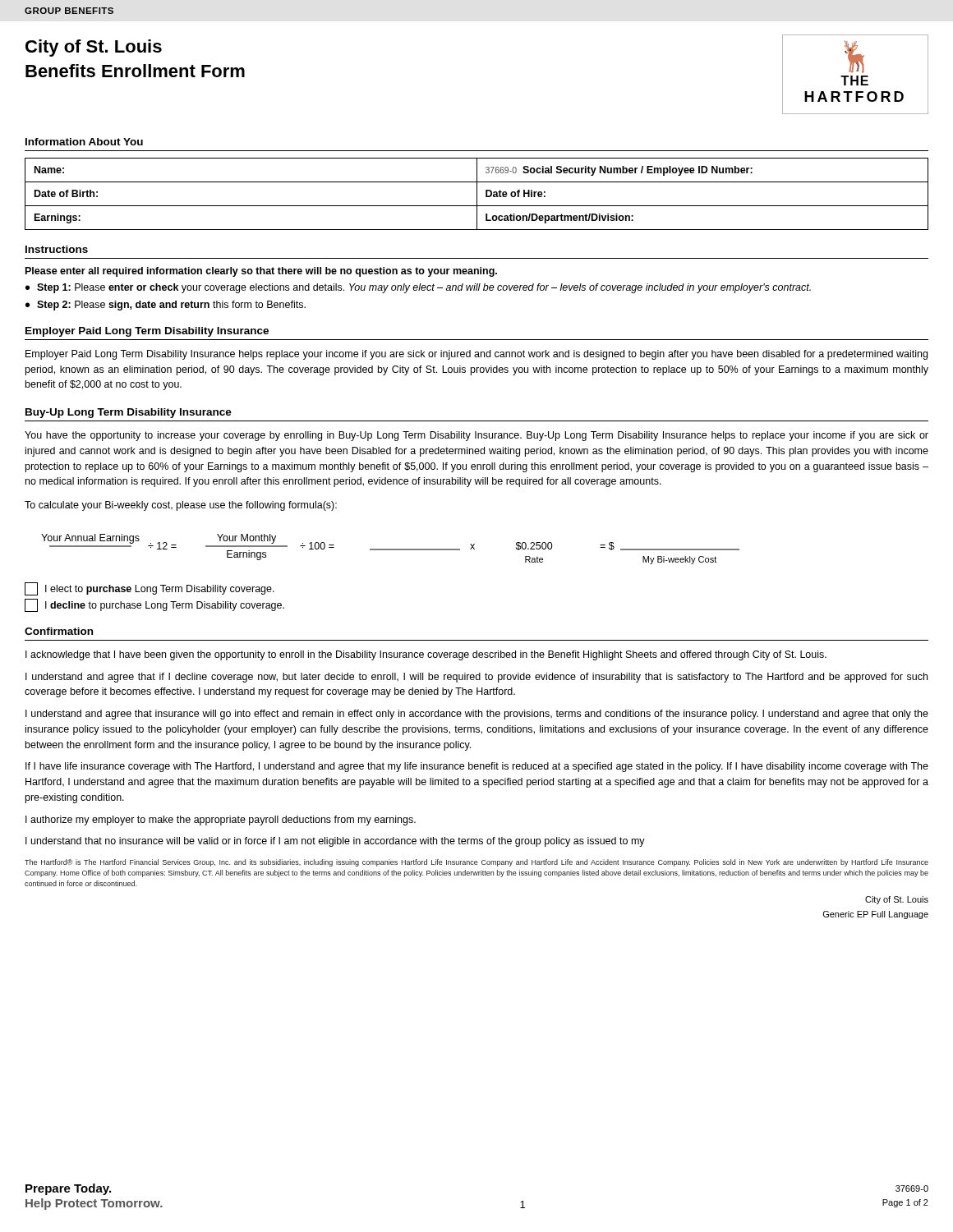Locate the text starting "I acknowledge that I have been given the"
The image size is (953, 1232).
(426, 654)
